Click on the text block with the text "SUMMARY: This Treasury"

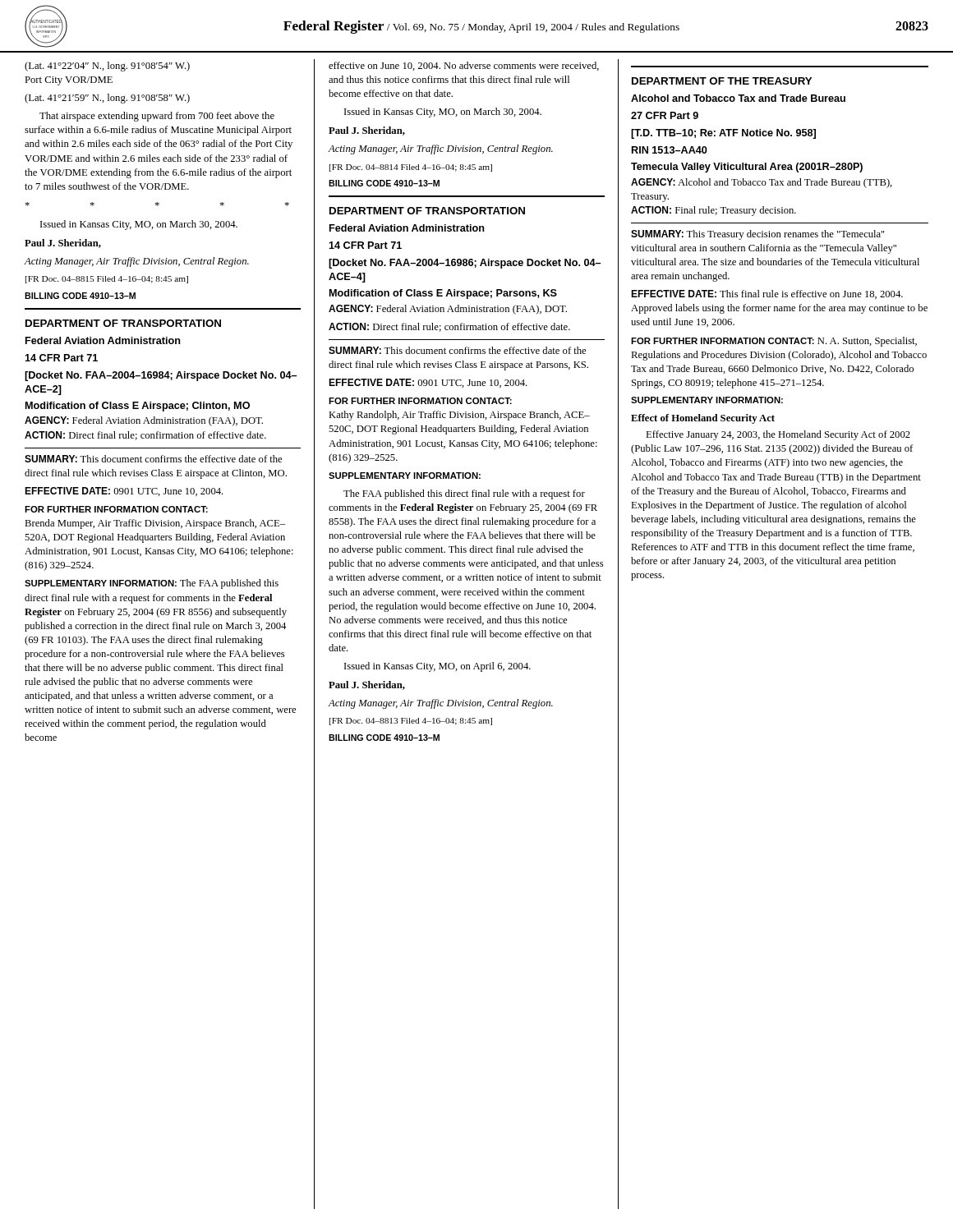click(x=780, y=279)
